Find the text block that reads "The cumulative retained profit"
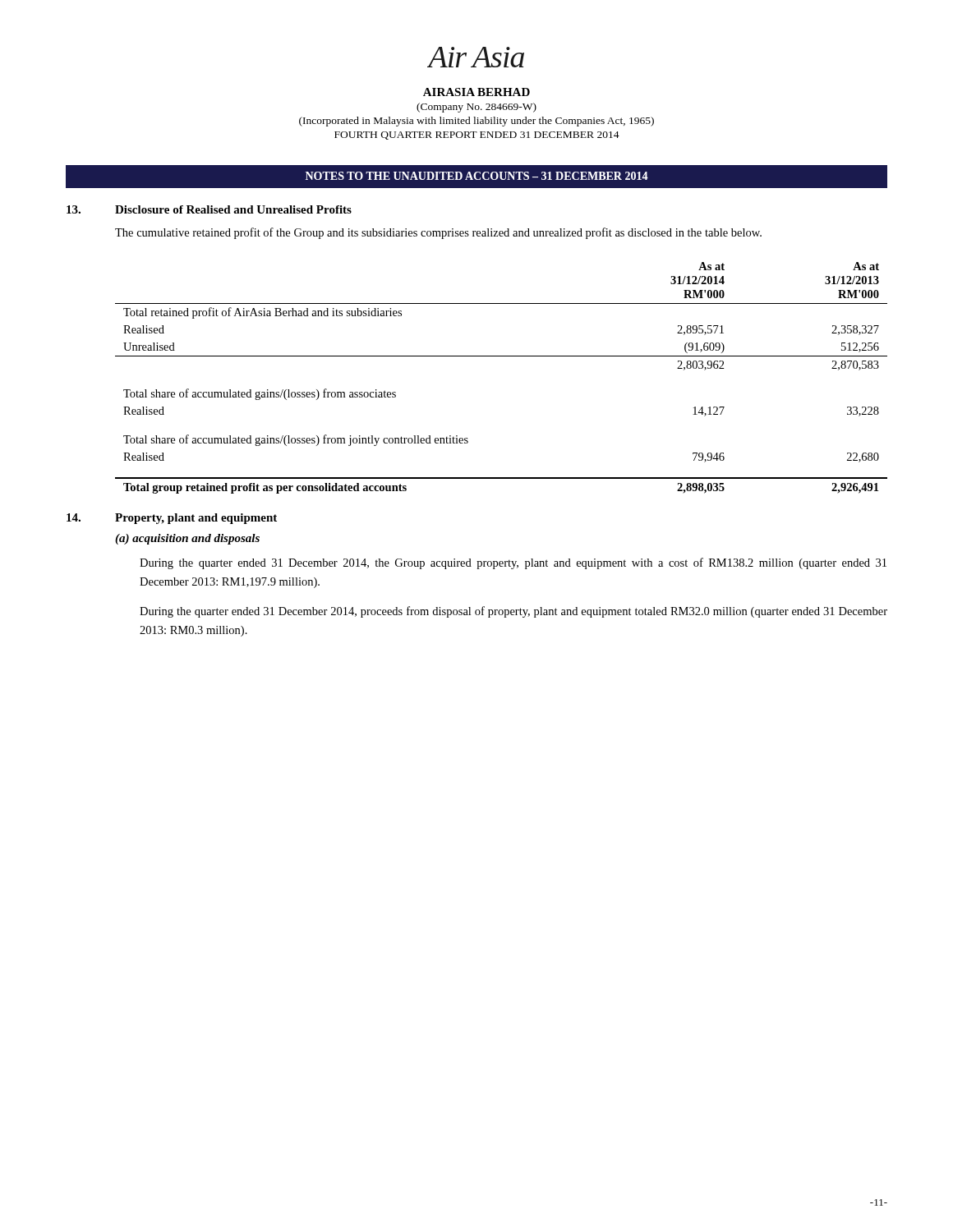The width and height of the screenshot is (953, 1232). pyautogui.click(x=439, y=232)
